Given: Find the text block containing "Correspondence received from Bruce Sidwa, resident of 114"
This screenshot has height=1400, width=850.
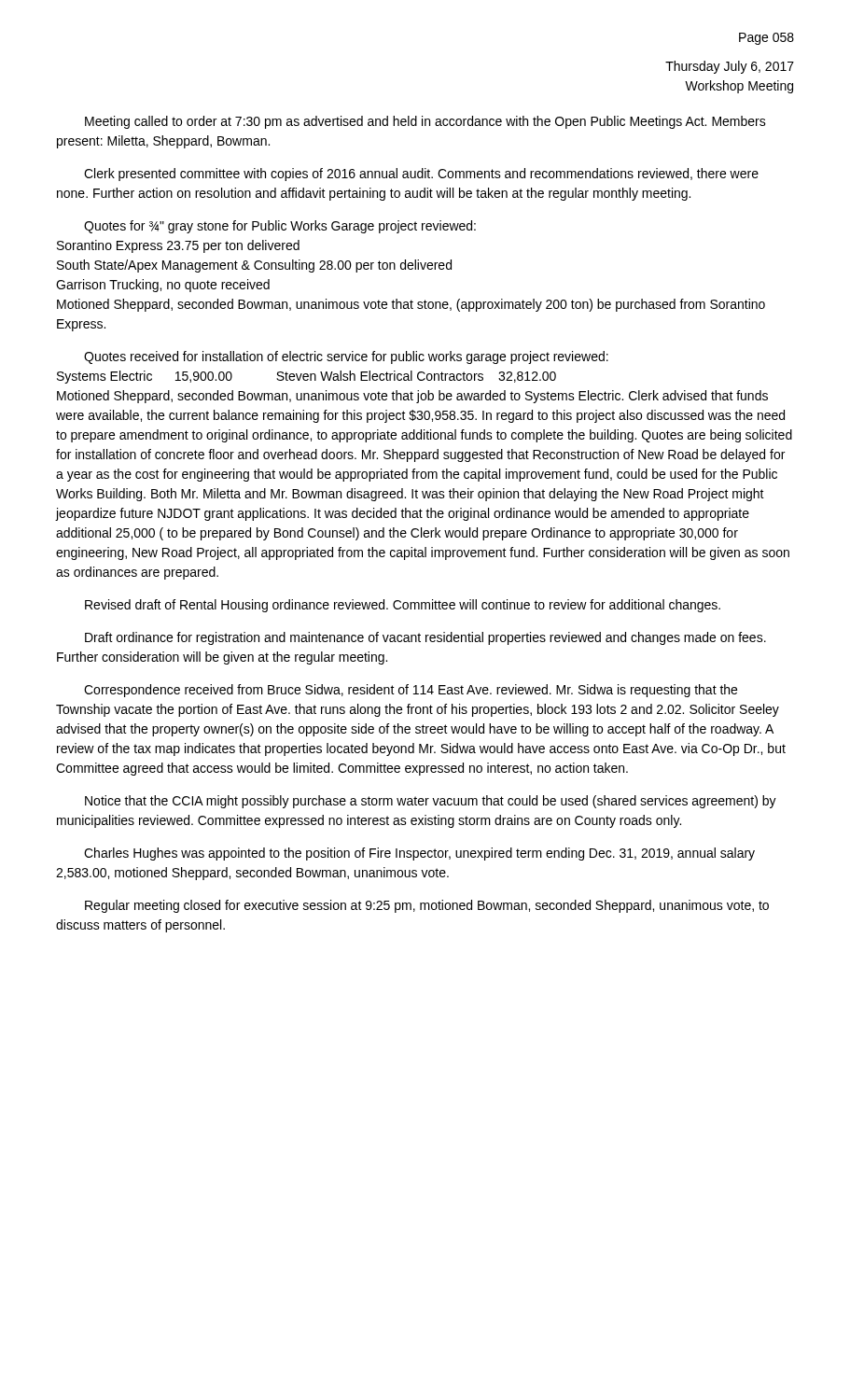Looking at the screenshot, I should [425, 729].
